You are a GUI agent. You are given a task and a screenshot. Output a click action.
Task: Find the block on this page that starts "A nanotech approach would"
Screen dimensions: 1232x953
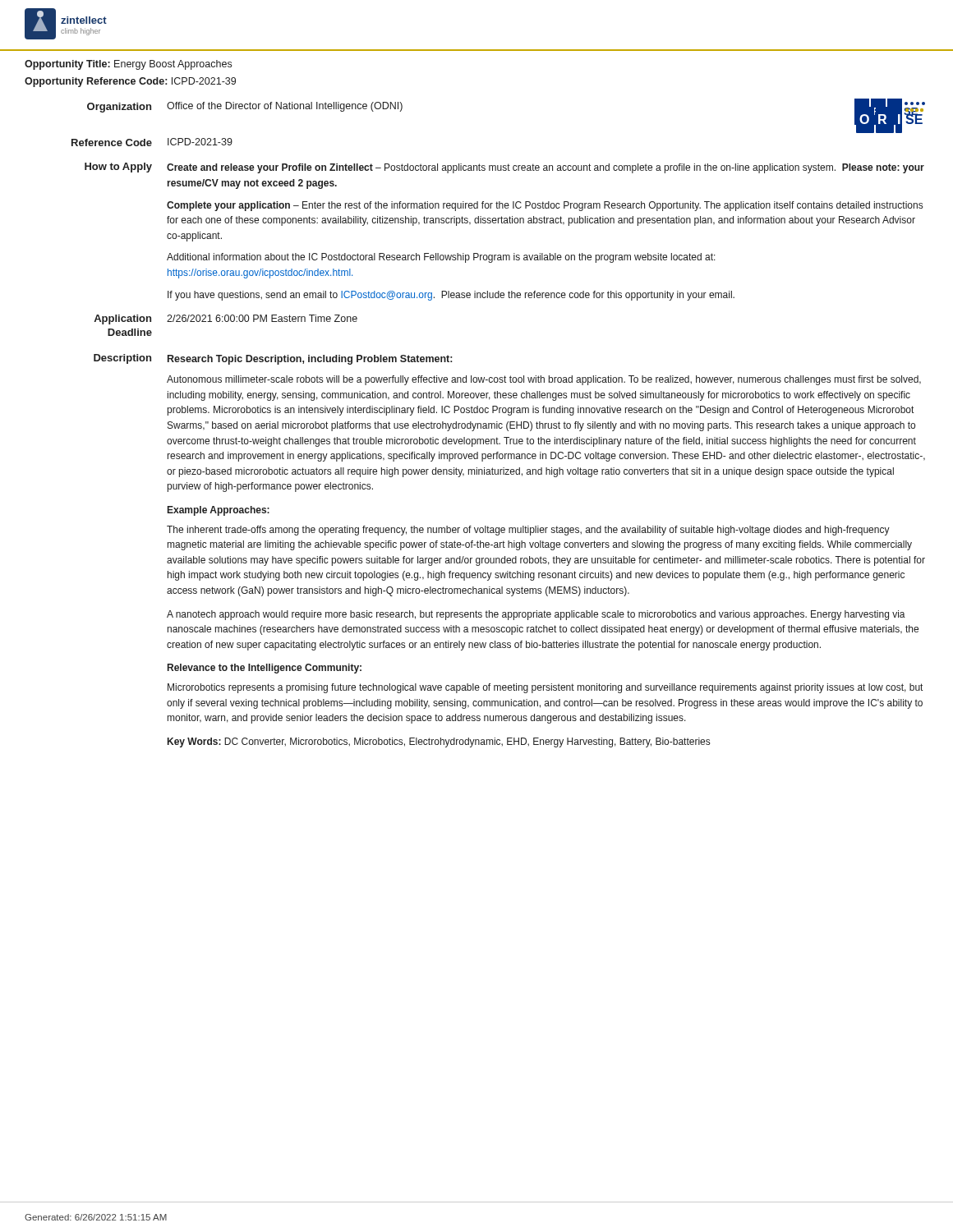[x=543, y=629]
